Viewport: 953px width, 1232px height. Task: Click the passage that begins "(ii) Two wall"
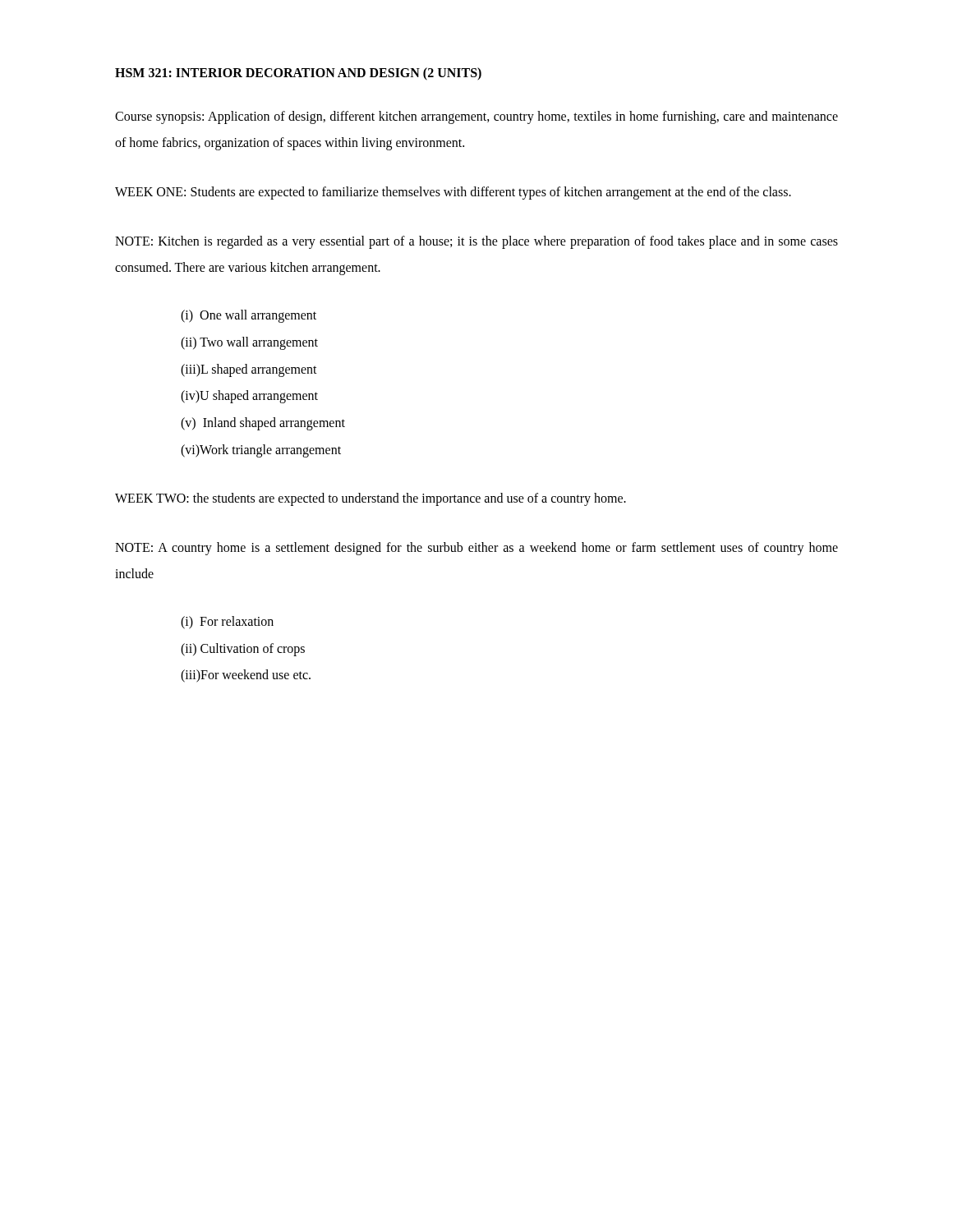tap(249, 342)
